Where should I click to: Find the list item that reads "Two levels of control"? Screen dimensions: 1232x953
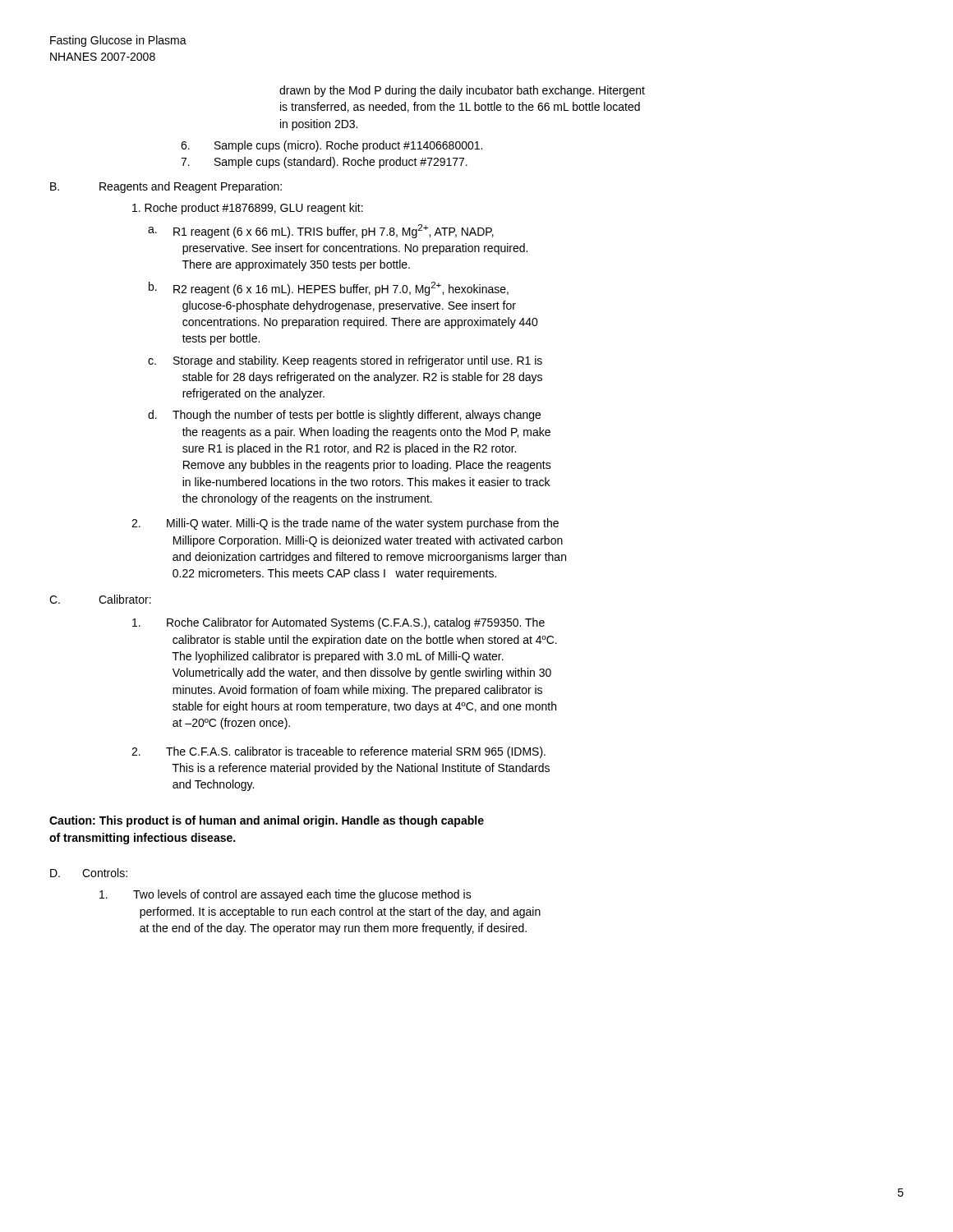click(501, 912)
